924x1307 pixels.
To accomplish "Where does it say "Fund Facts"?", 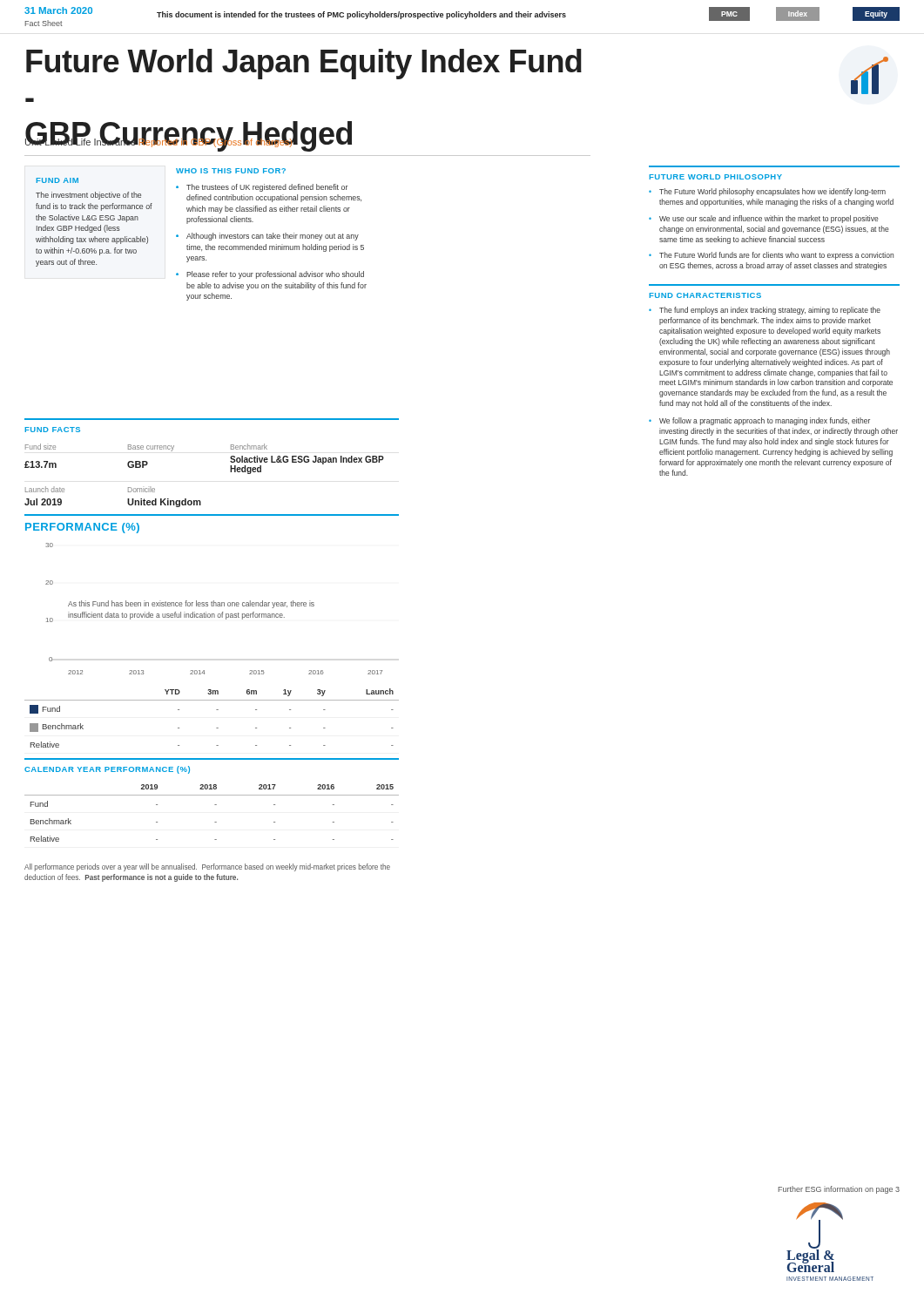I will click(53, 429).
